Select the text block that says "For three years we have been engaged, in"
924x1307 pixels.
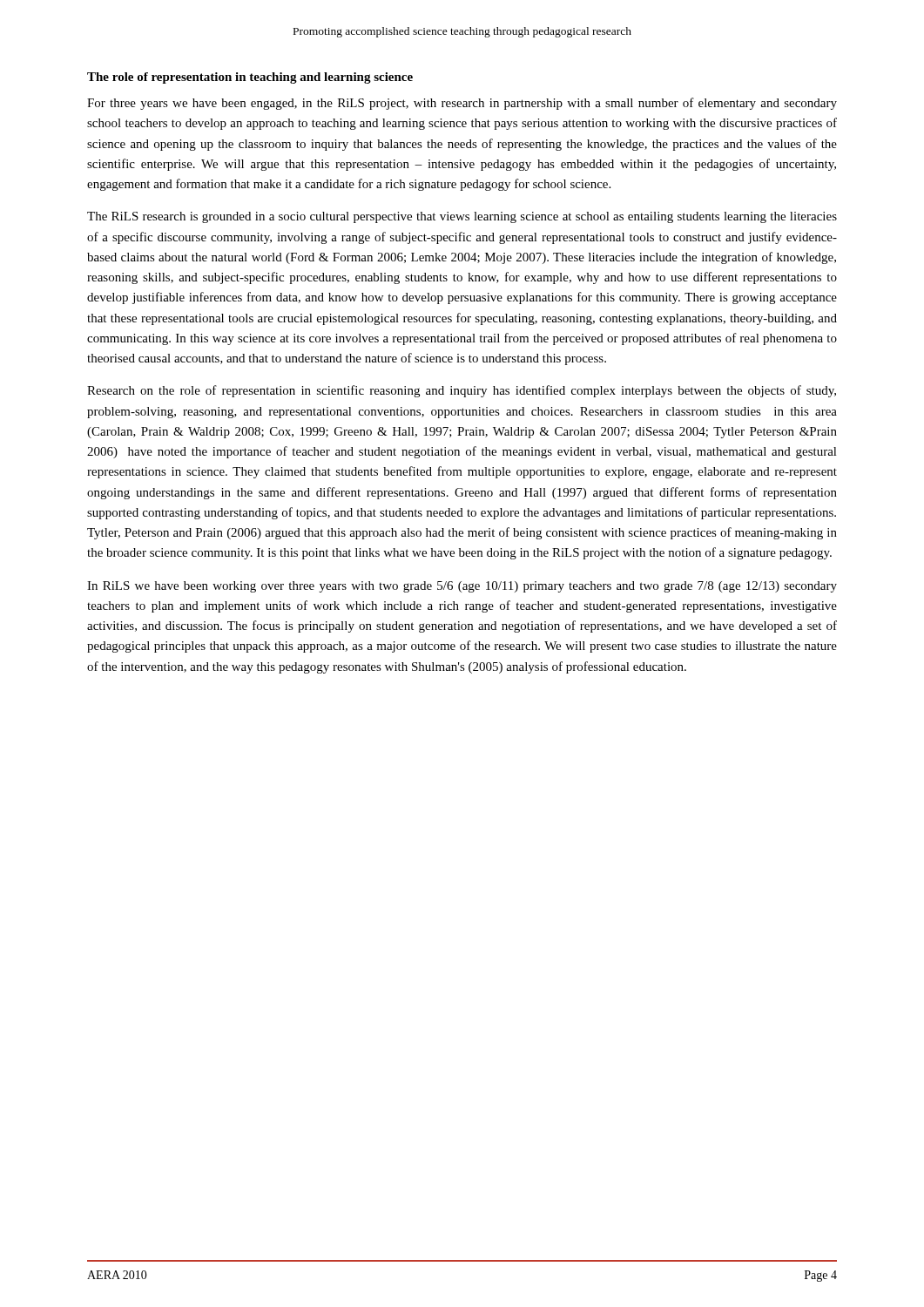[x=462, y=143]
